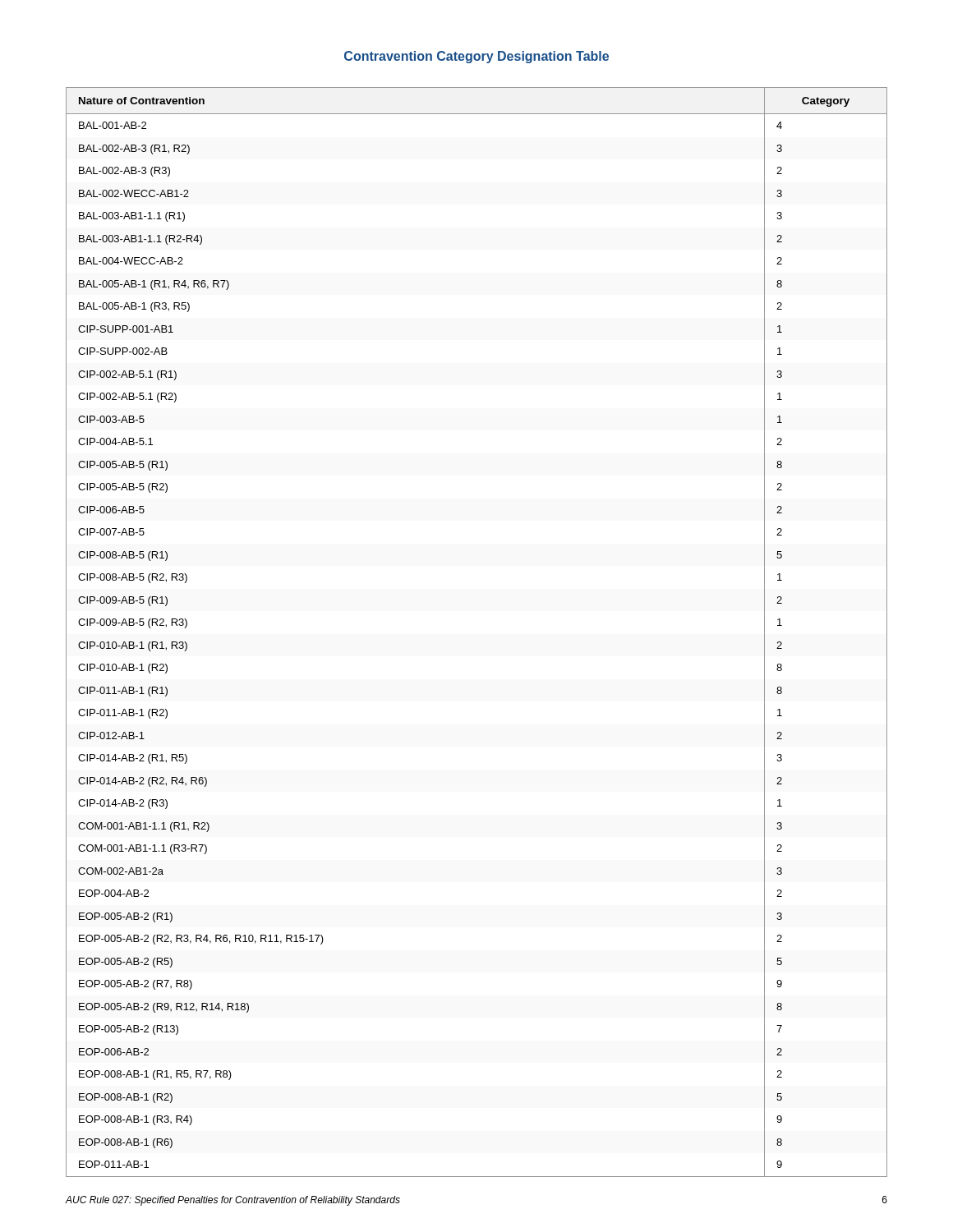This screenshot has height=1232, width=953.
Task: Locate the title with the text "Contravention Category Designation"
Action: click(x=476, y=56)
